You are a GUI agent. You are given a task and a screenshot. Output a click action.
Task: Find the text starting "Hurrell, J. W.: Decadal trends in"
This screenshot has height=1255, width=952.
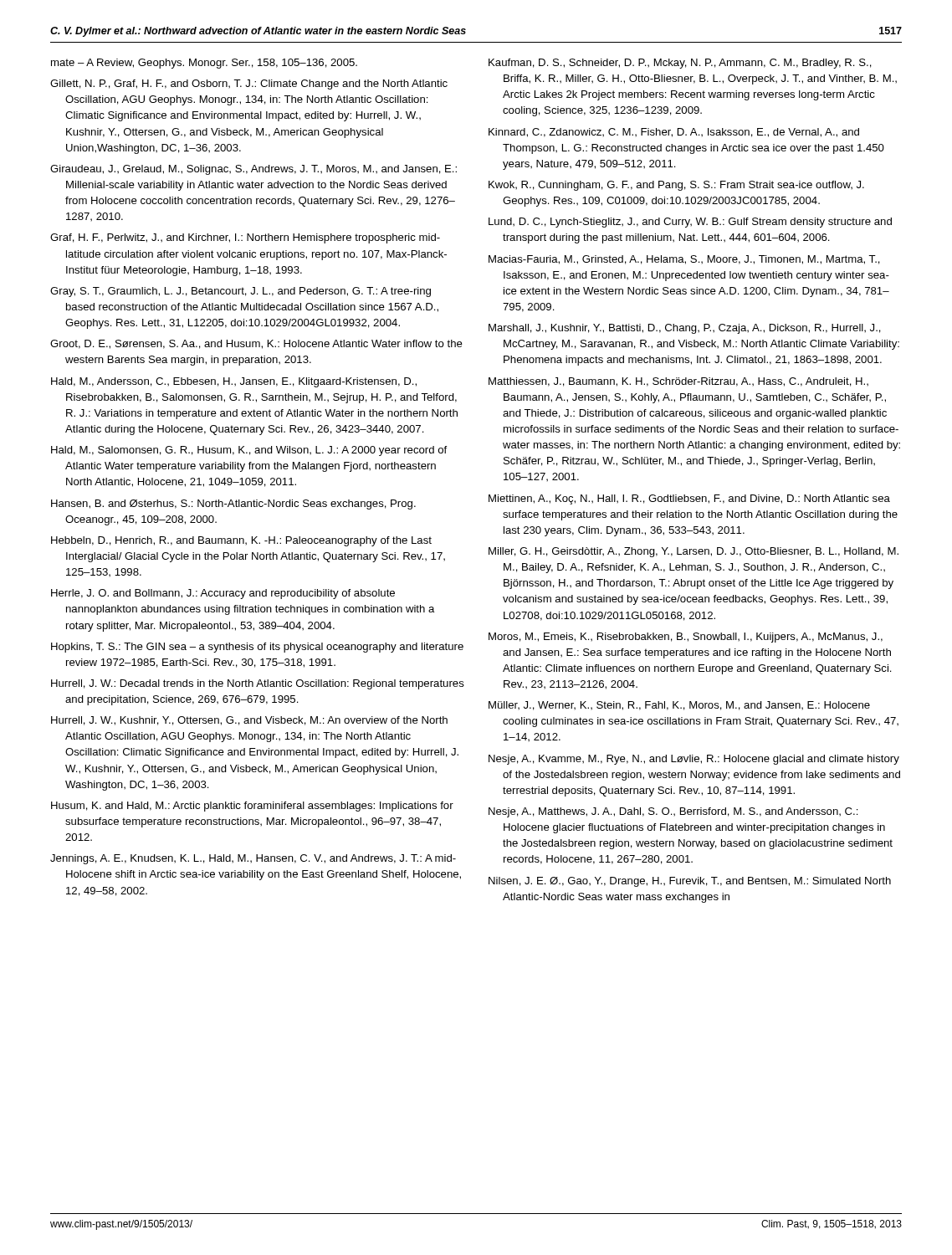(x=257, y=691)
